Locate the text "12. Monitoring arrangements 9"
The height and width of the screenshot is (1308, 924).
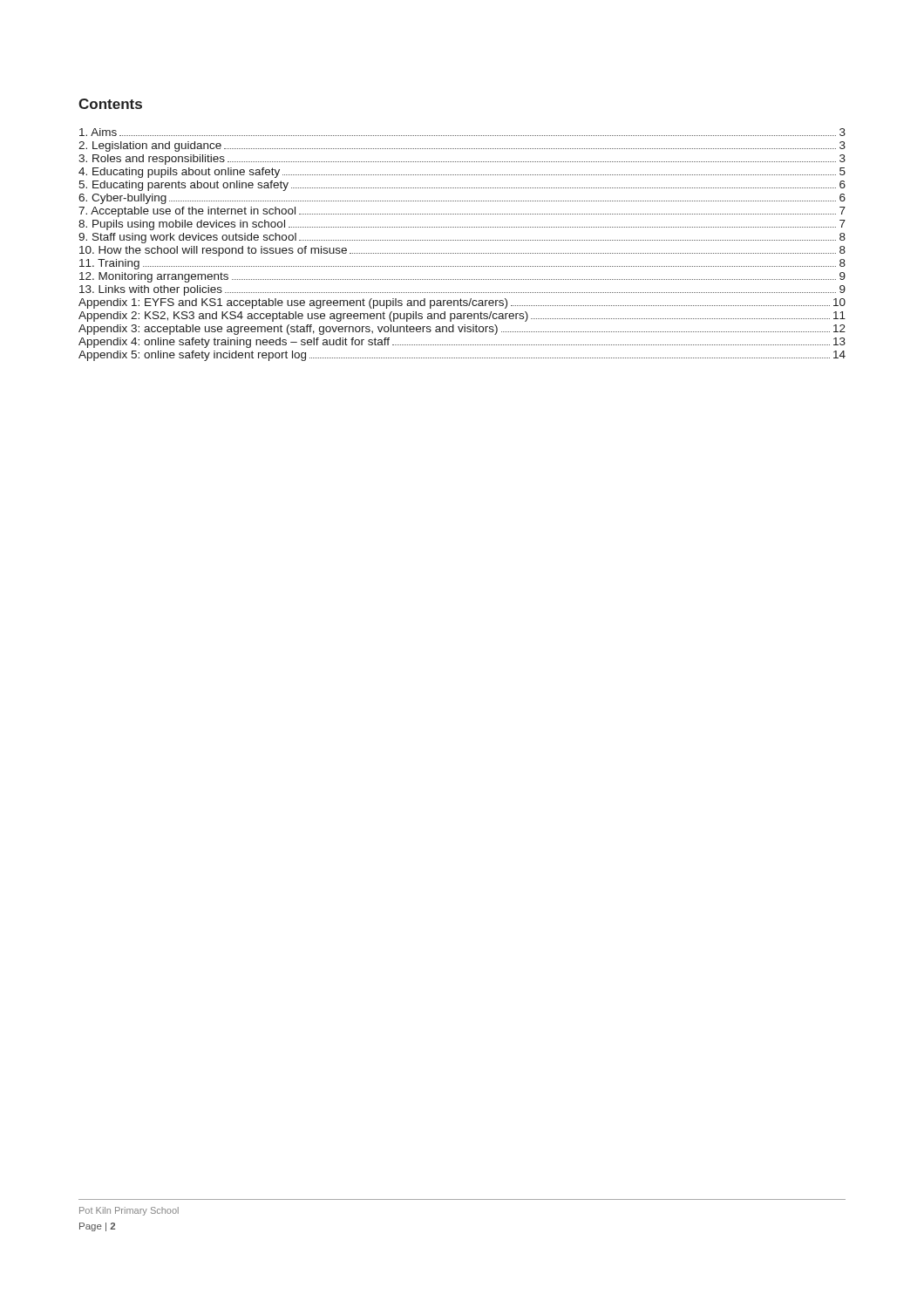462,276
